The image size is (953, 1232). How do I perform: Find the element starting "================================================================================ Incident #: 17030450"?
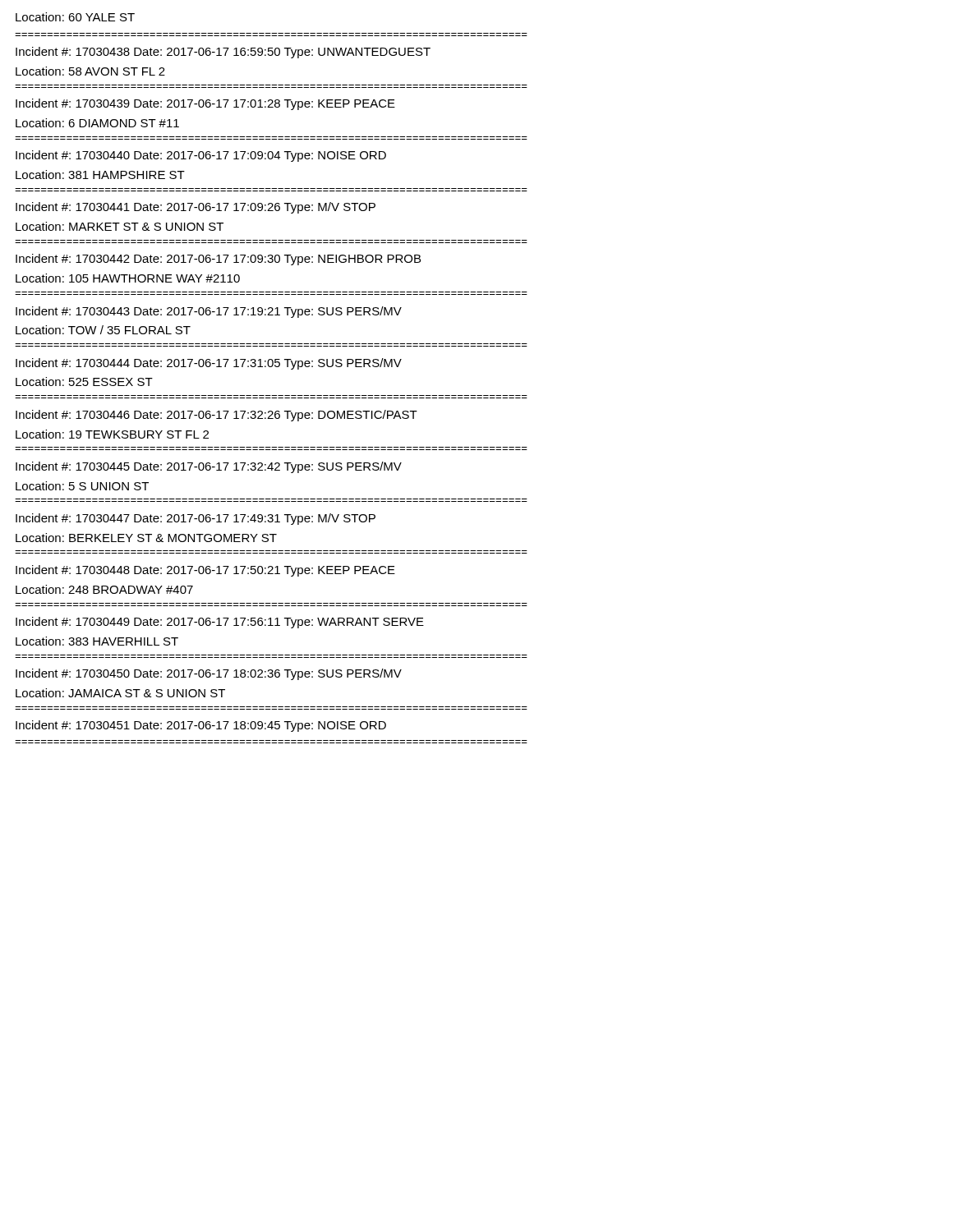[x=209, y=674]
